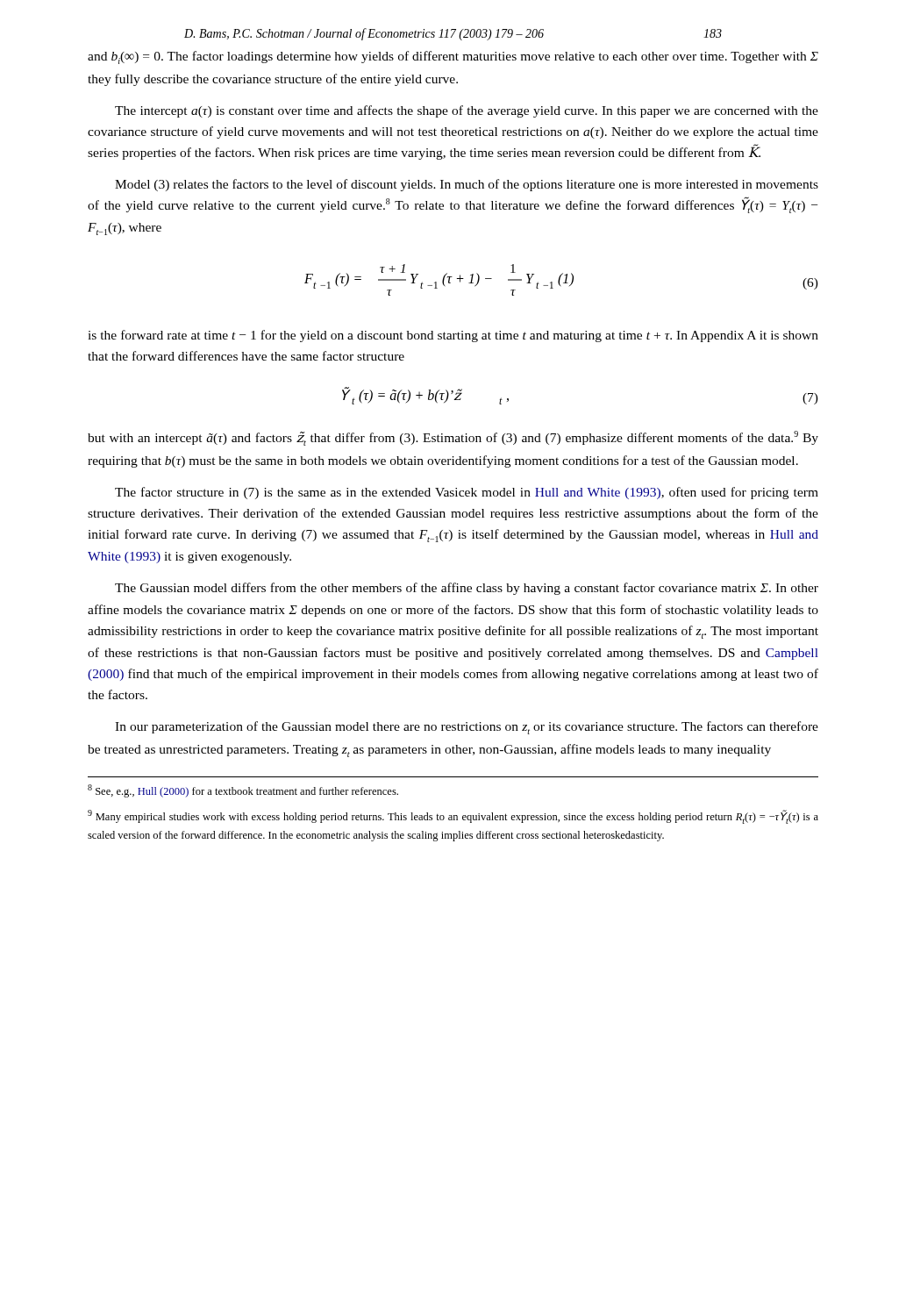Click the passage that begins "8 See, e.g., Hull (2000) for a"
This screenshot has height=1316, width=906.
click(243, 791)
